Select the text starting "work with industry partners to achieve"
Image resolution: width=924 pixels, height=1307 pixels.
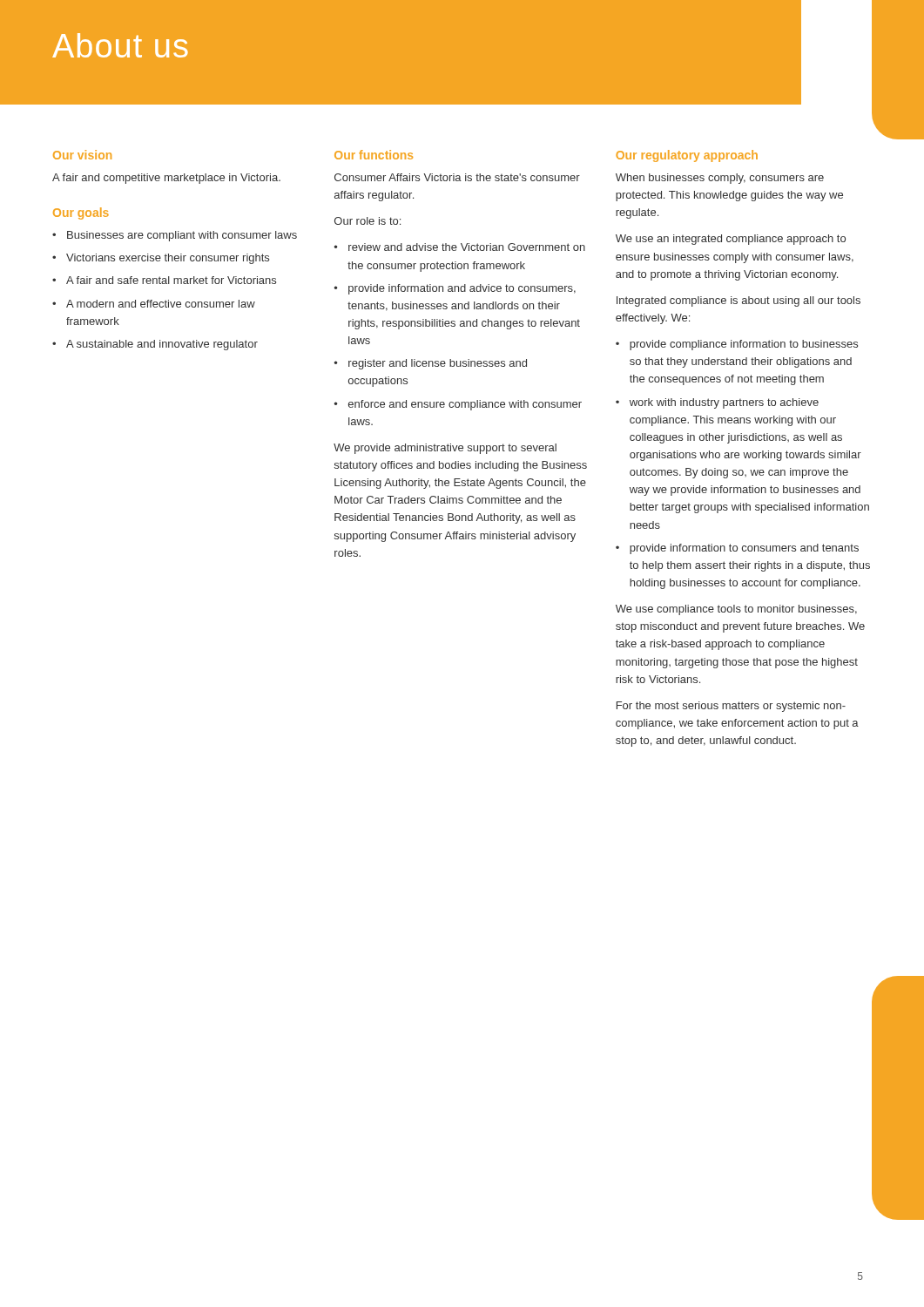coord(750,463)
